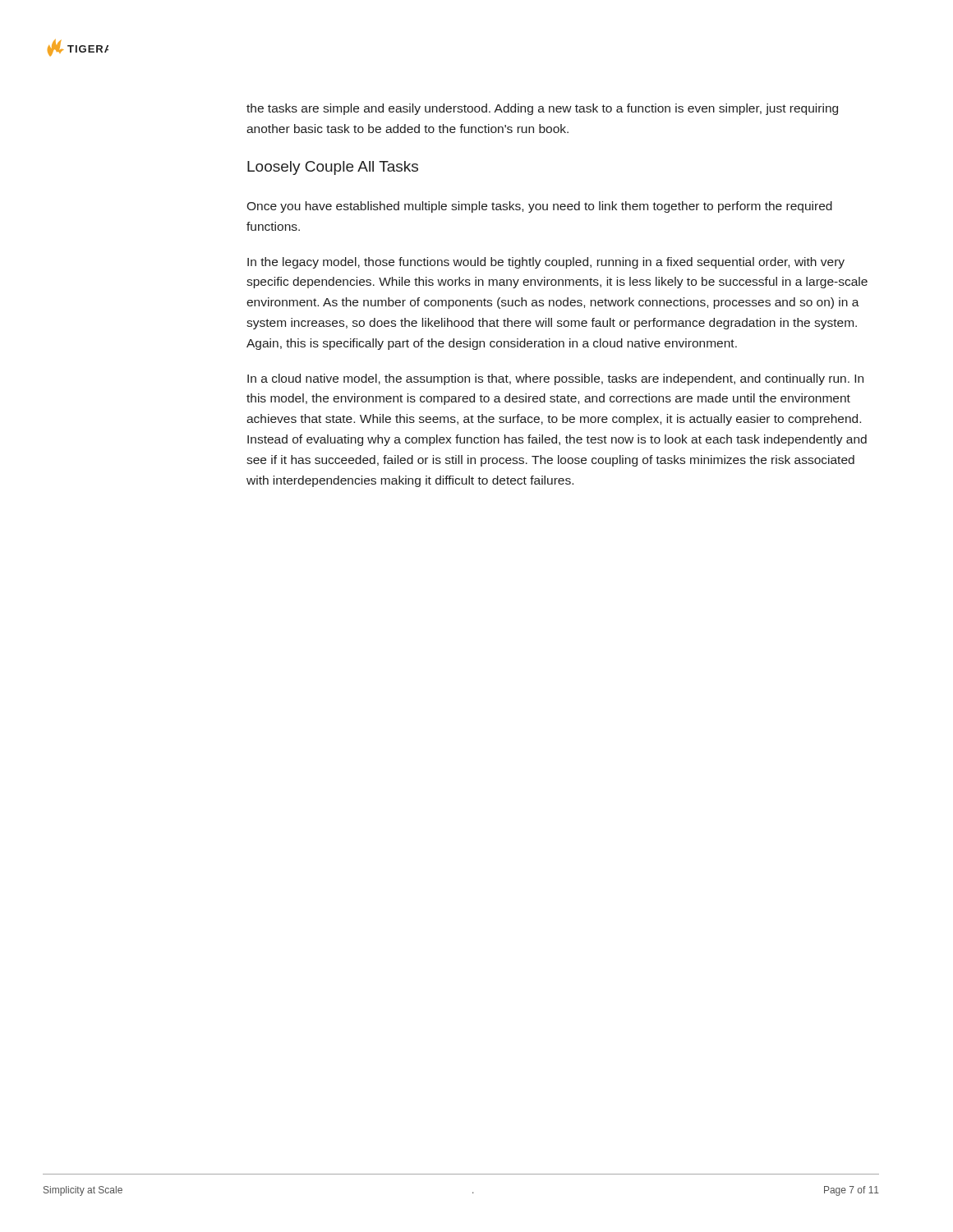The height and width of the screenshot is (1232, 953).
Task: Locate the text block that reads "In the legacy model, those functions"
Action: pyautogui.click(x=557, y=302)
